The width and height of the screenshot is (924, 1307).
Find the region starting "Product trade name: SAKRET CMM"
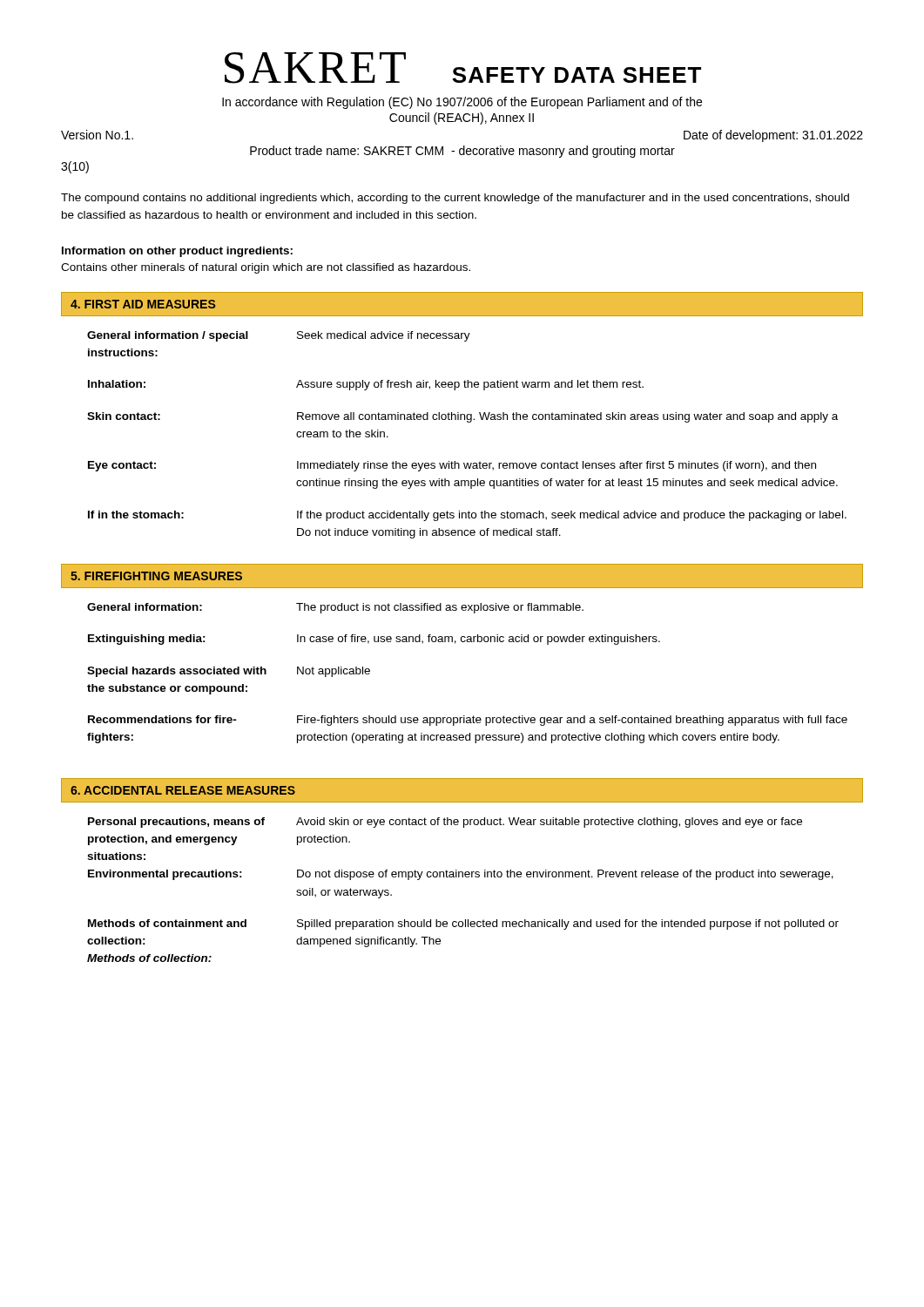462,151
